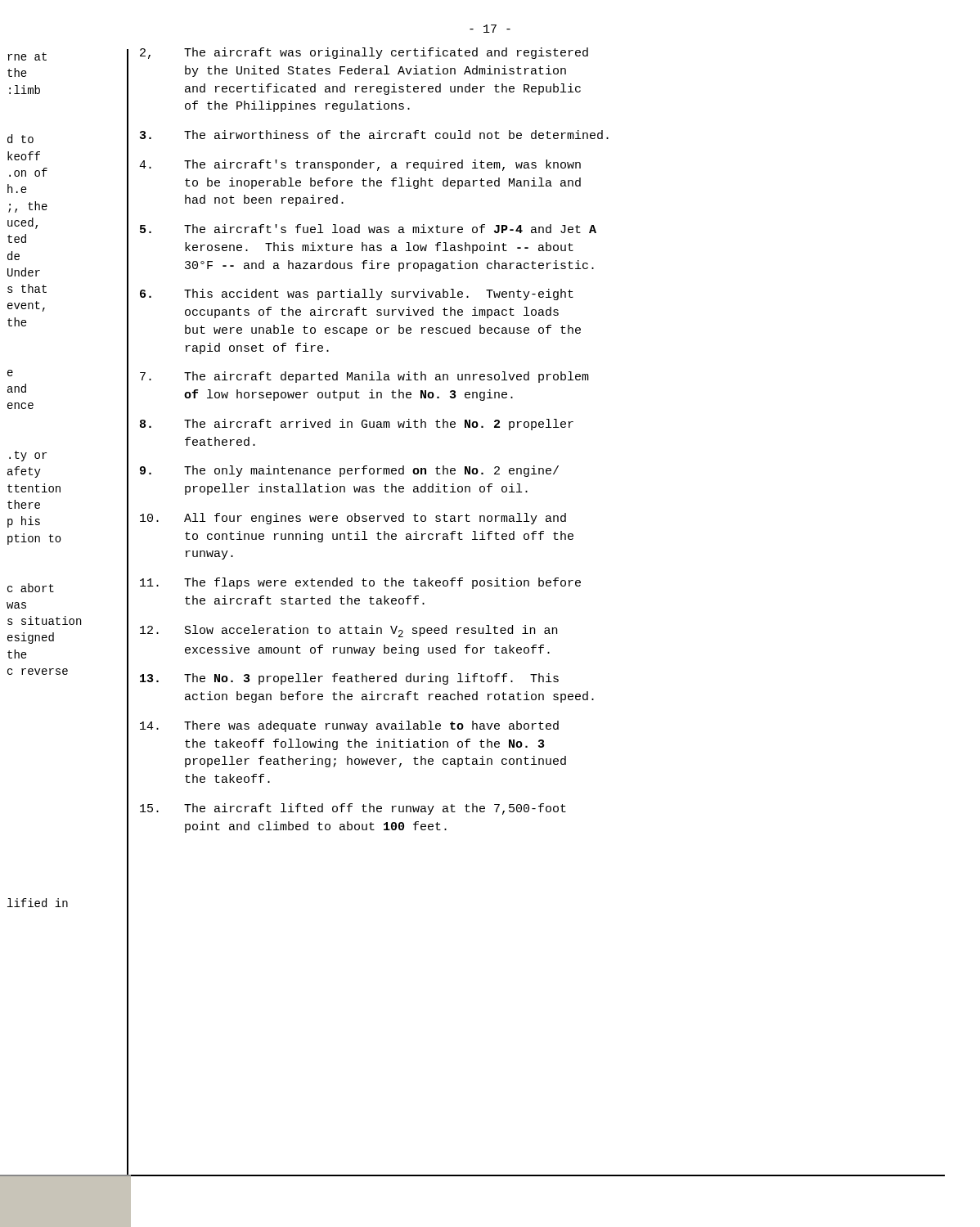Select the passage starting "14. There was adequate runway available to"
Image resolution: width=980 pixels, height=1227 pixels.
click(x=540, y=754)
